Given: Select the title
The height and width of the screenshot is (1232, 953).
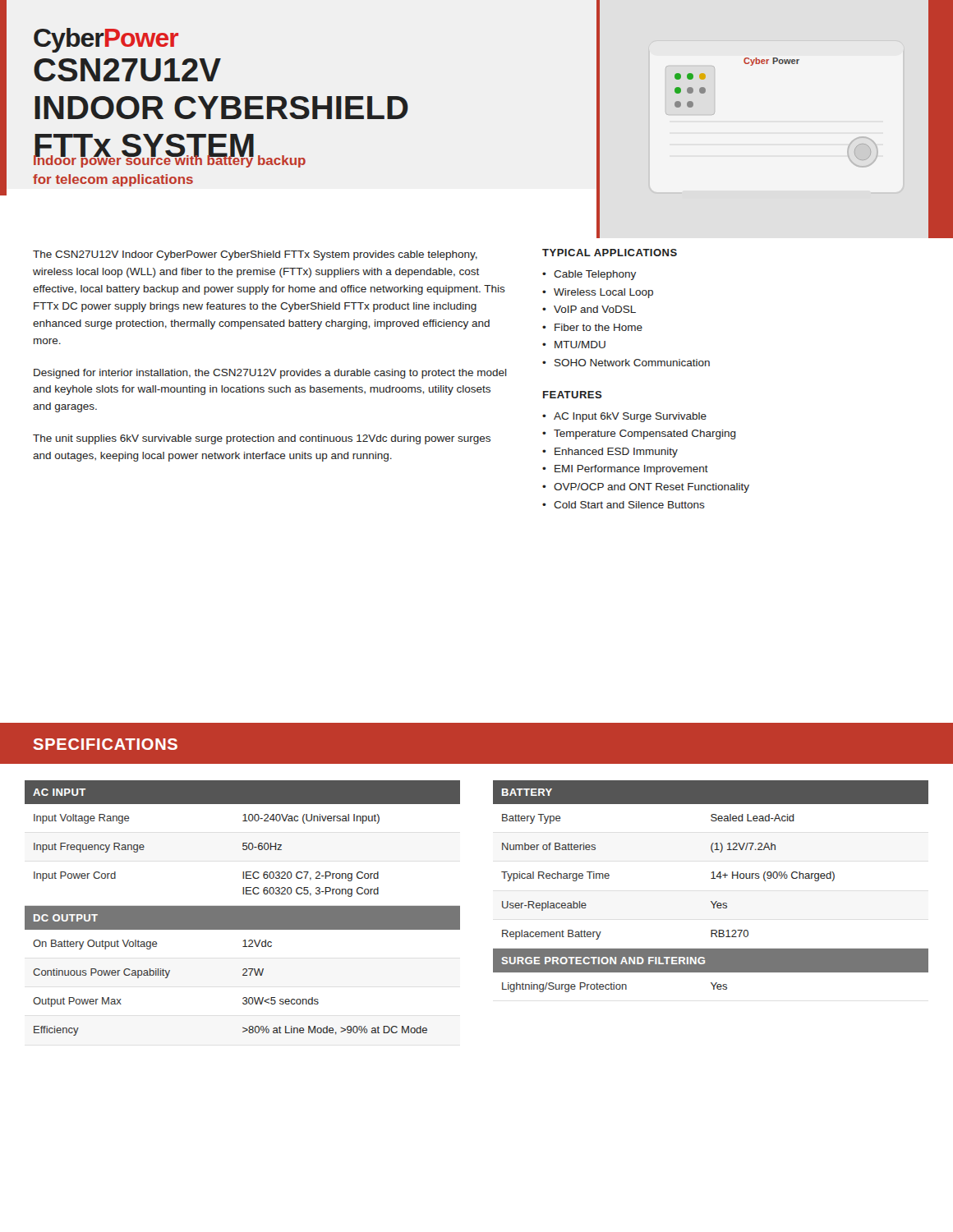Looking at the screenshot, I should pyautogui.click(x=221, y=108).
